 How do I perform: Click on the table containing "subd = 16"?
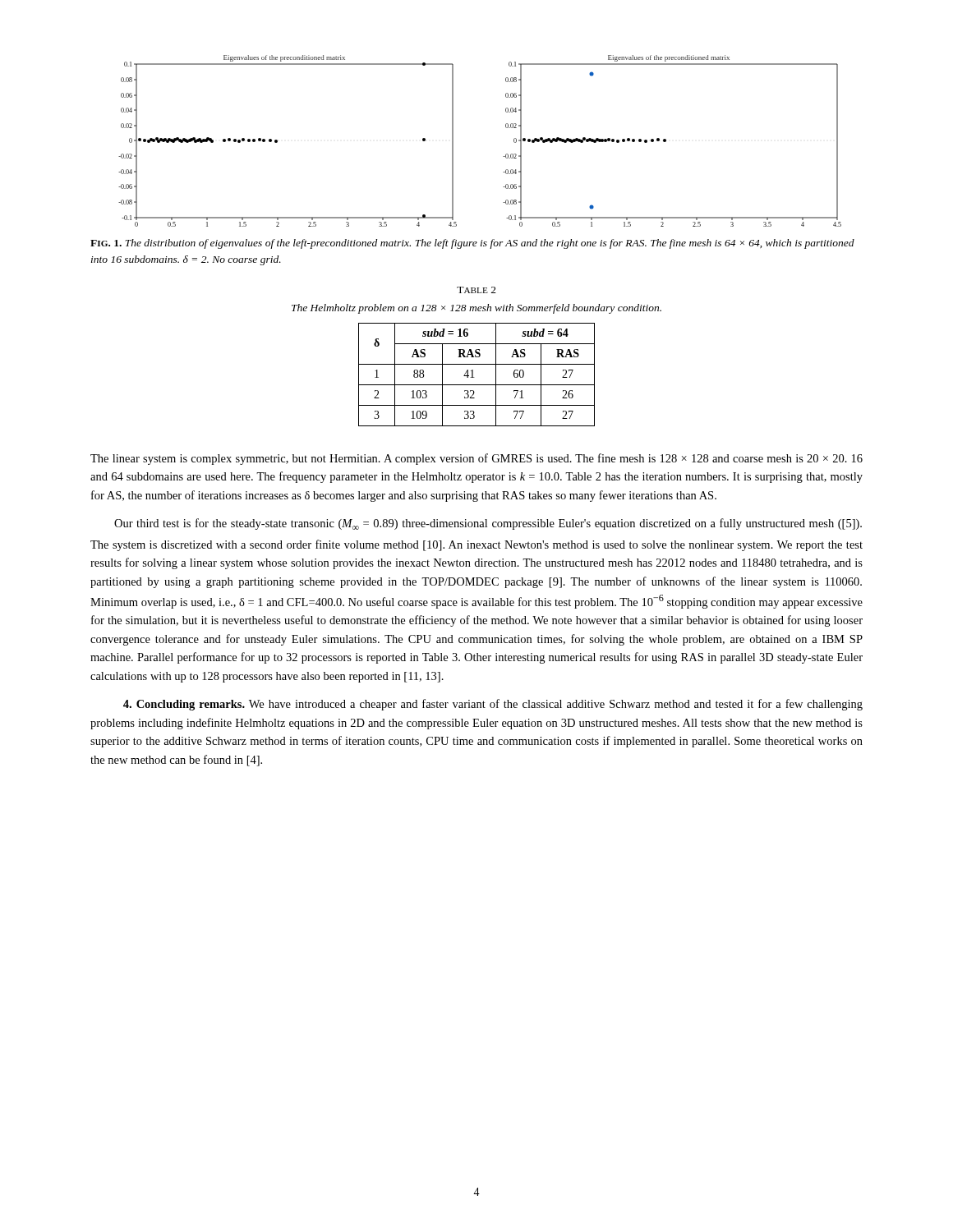(476, 374)
